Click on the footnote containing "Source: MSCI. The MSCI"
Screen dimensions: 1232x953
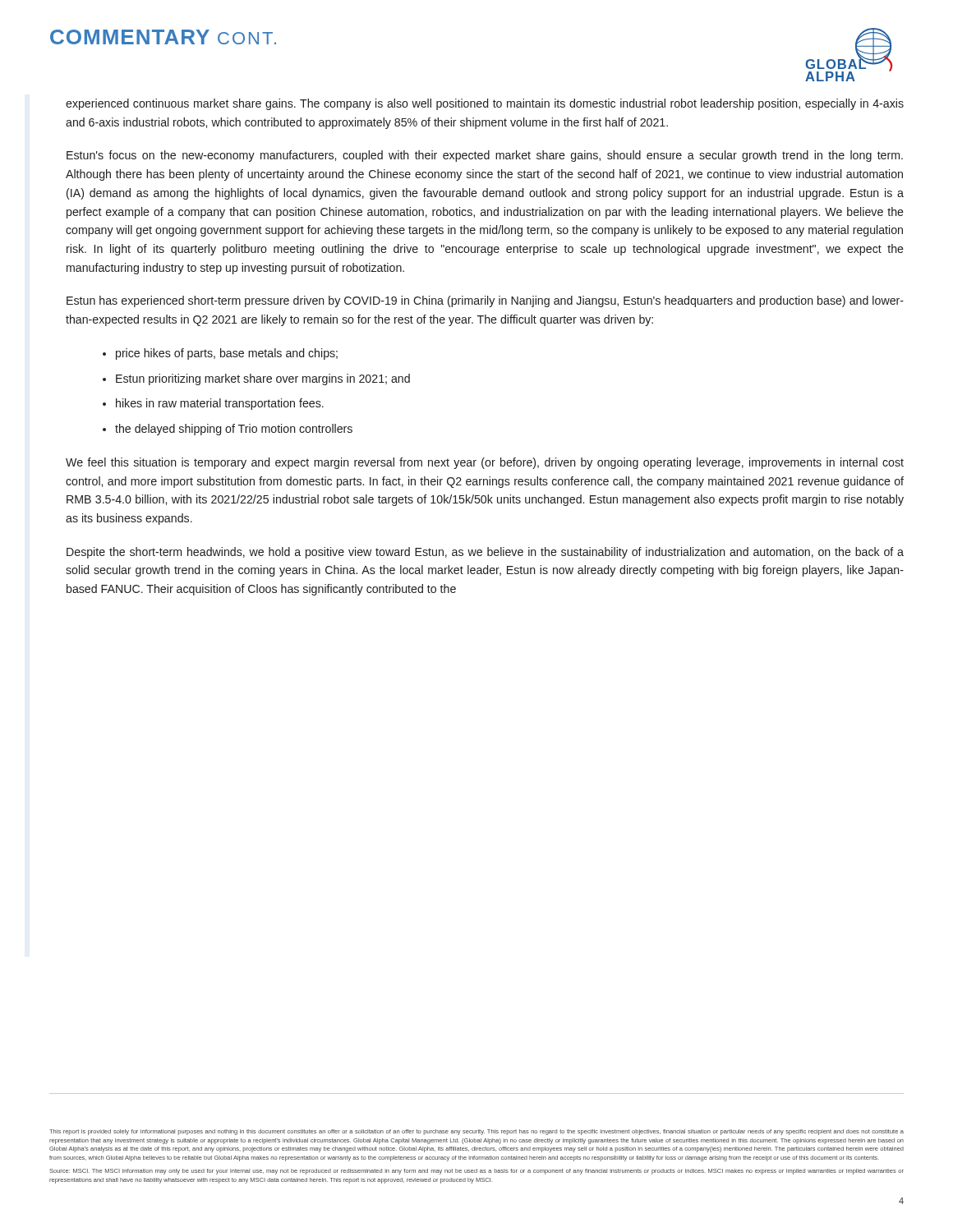(476, 1176)
